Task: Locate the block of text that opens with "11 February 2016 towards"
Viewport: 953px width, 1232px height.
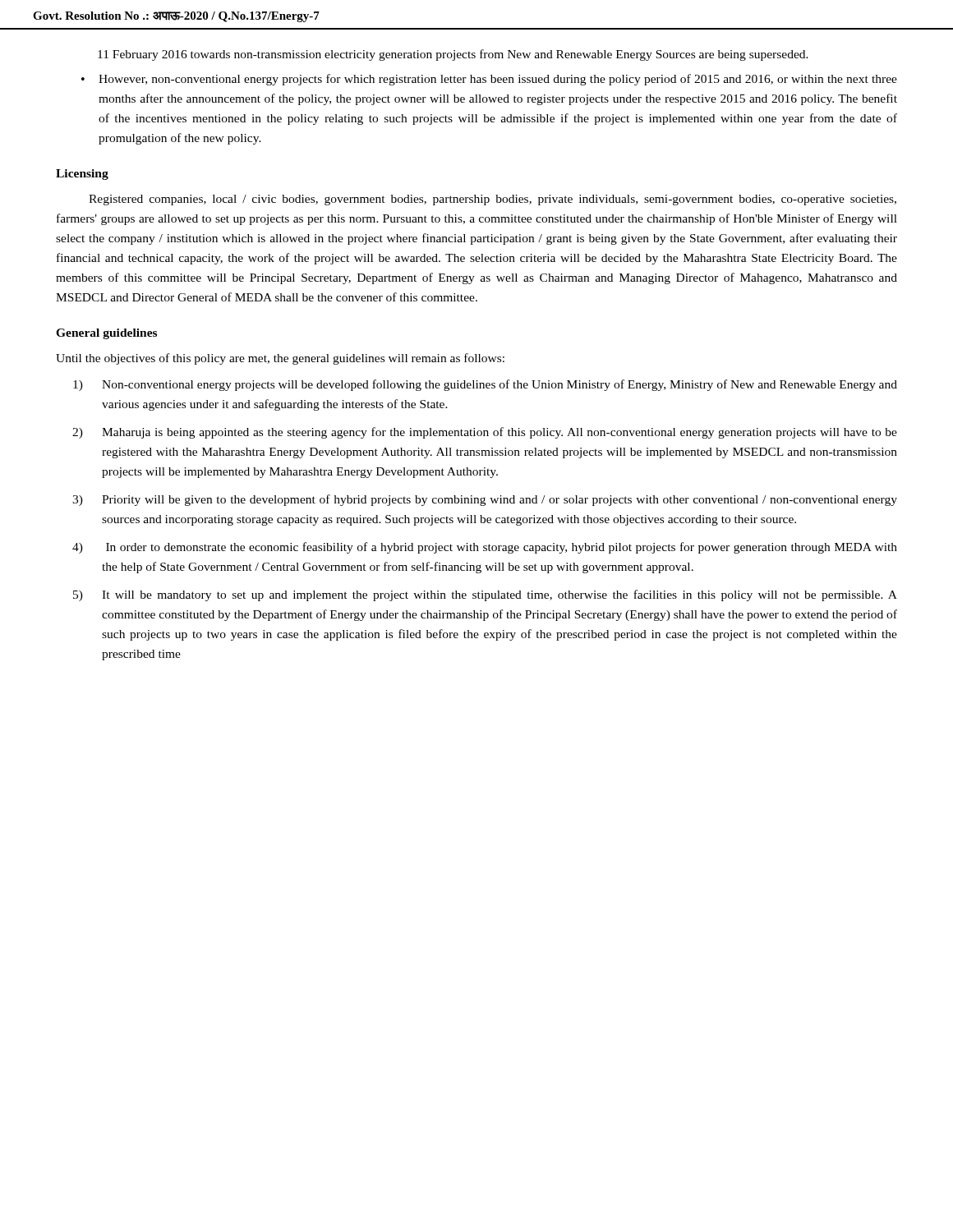Action: (453, 54)
